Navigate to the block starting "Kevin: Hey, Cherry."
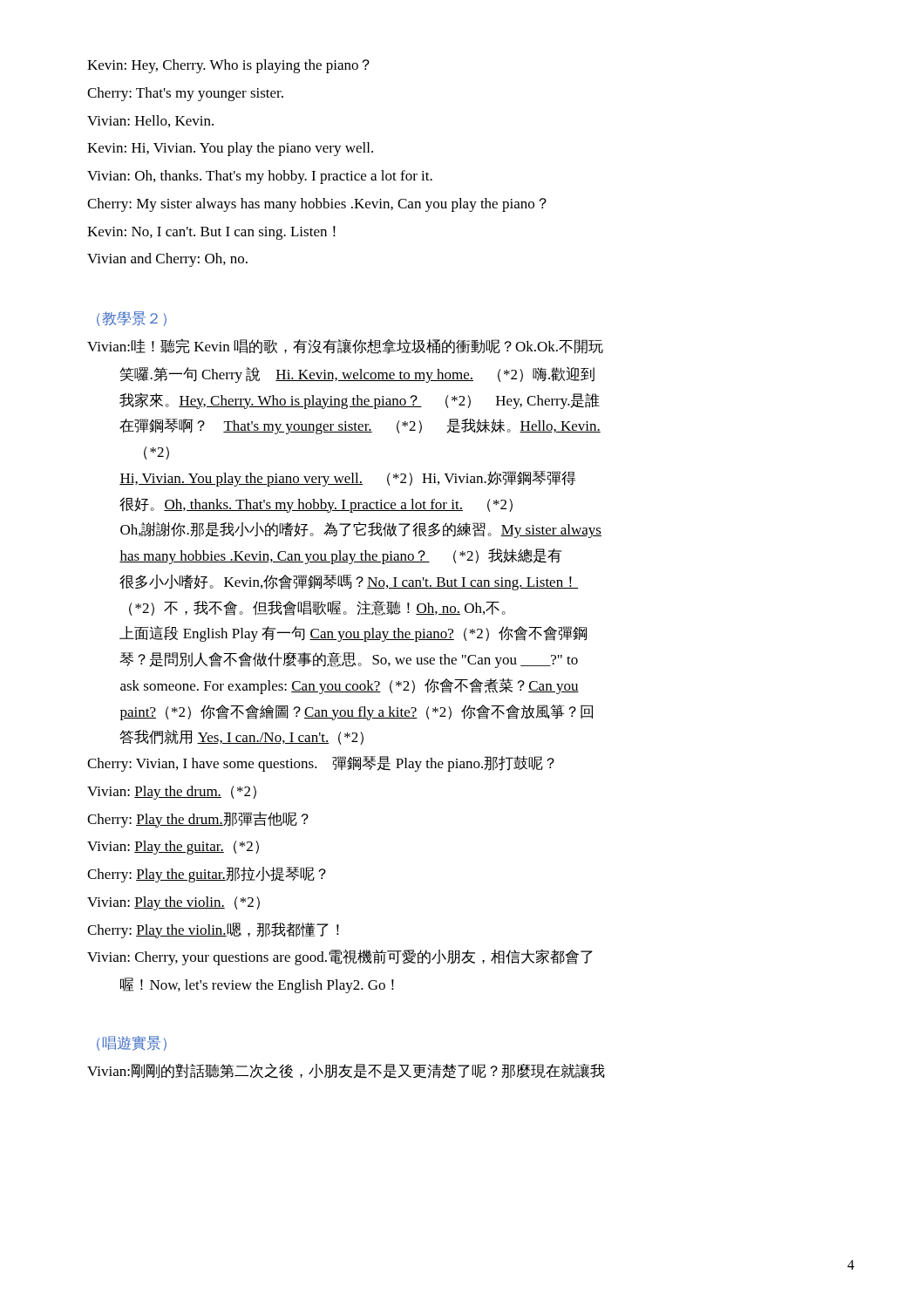The height and width of the screenshot is (1308, 924). 228,66
